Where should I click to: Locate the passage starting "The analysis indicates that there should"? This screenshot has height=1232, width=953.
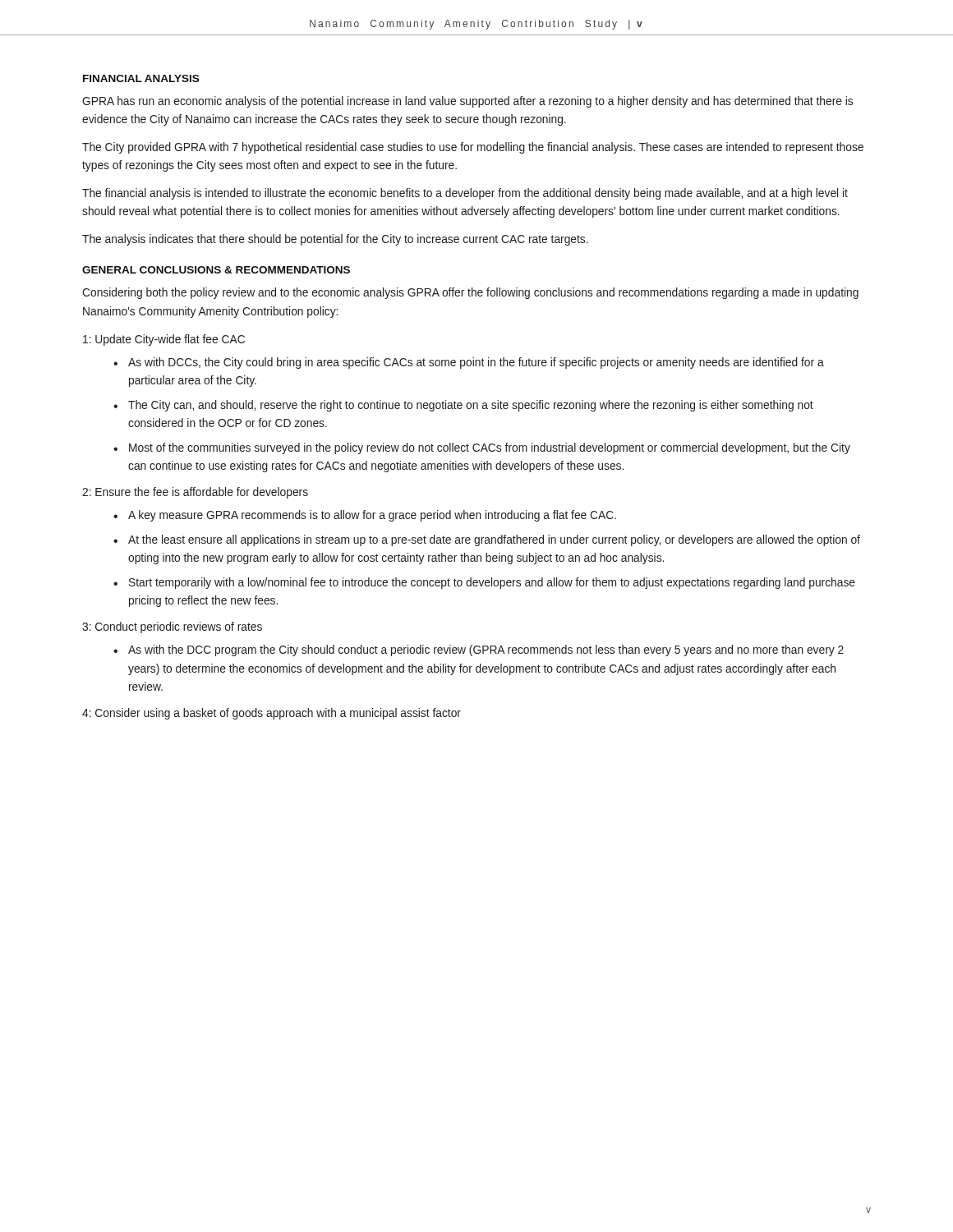coord(335,240)
